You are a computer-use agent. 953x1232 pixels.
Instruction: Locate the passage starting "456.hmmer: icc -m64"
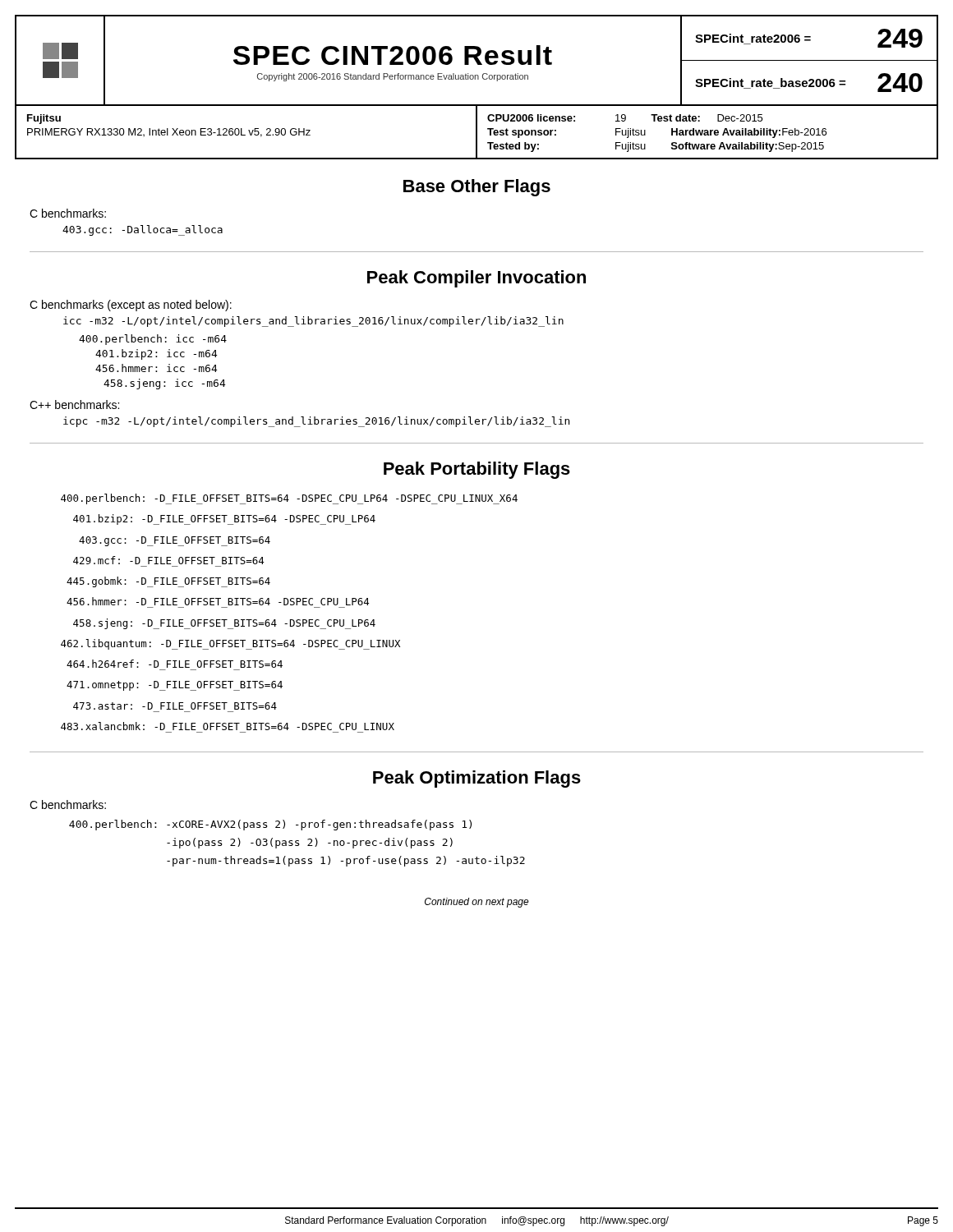[156, 368]
